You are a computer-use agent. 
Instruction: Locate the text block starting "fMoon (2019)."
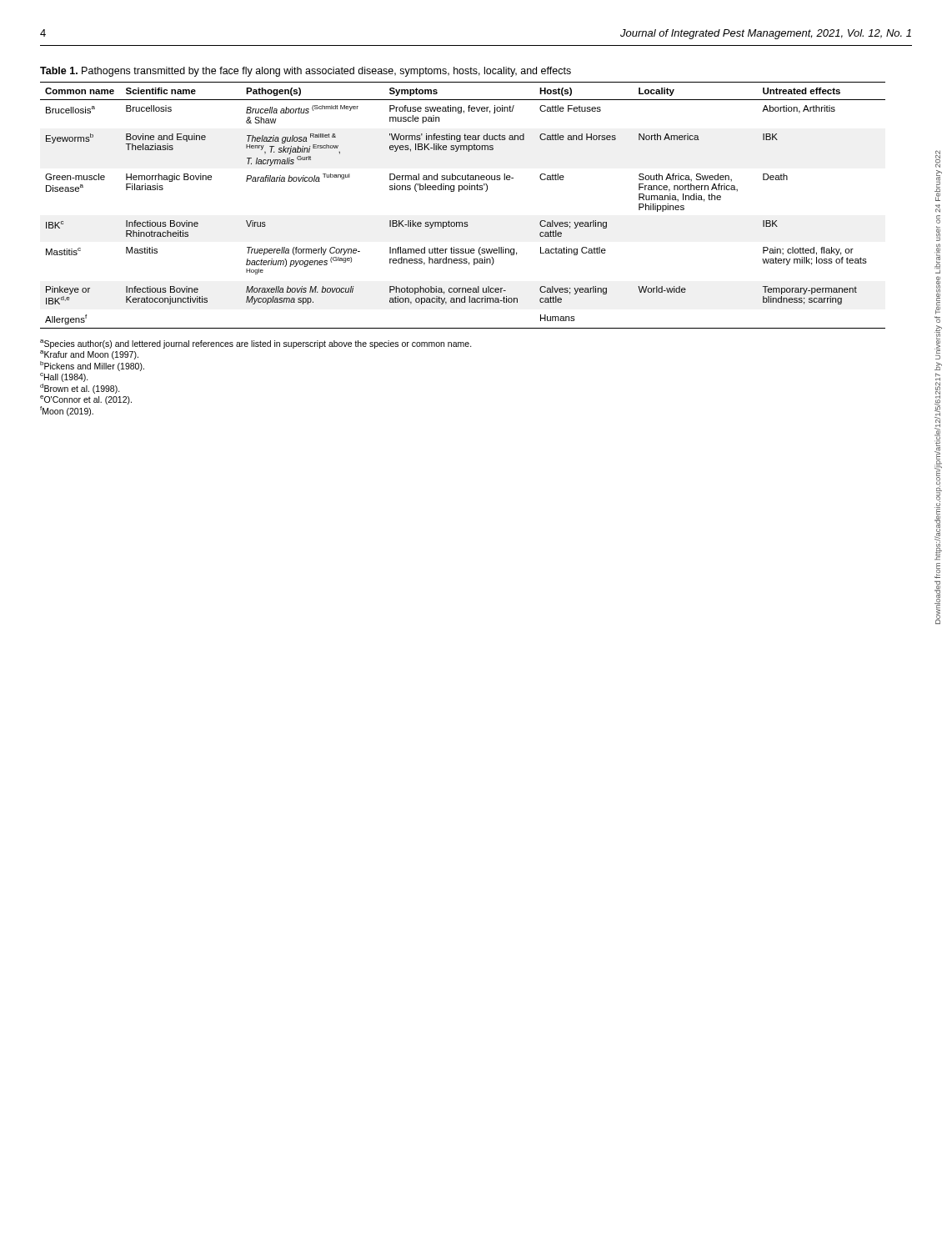point(67,410)
